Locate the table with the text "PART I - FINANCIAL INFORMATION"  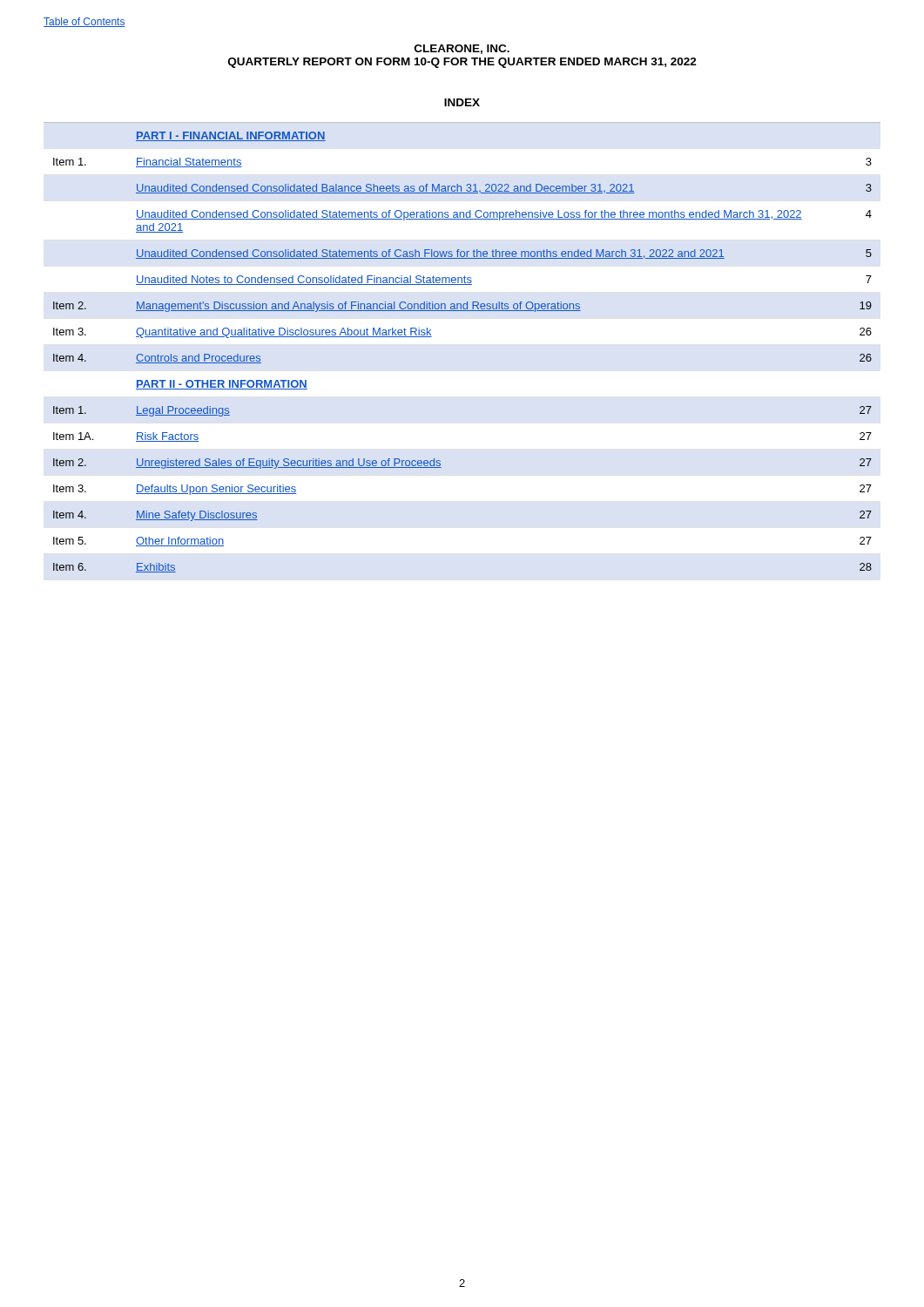(462, 351)
